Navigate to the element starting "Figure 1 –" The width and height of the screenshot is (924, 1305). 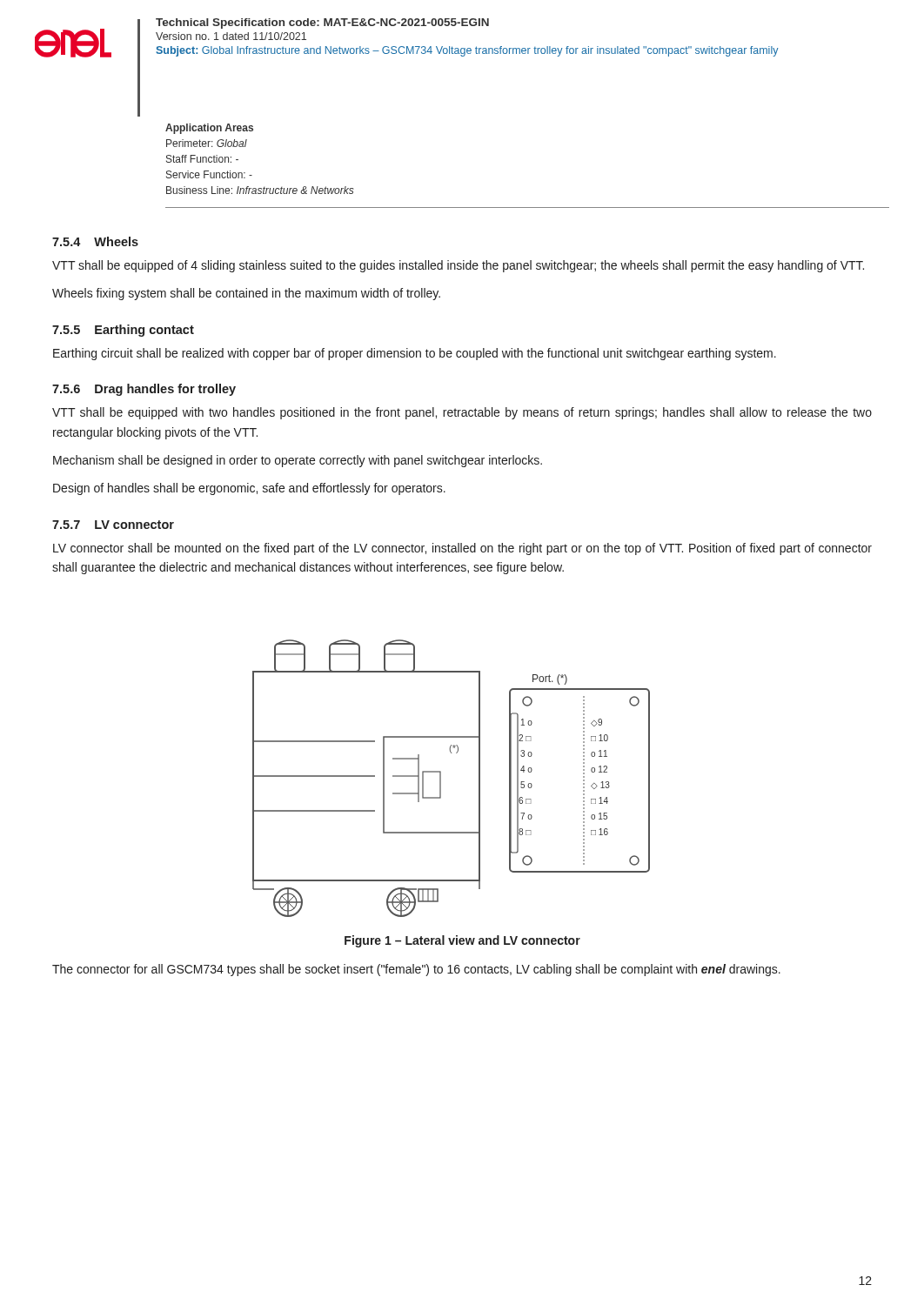coord(462,940)
